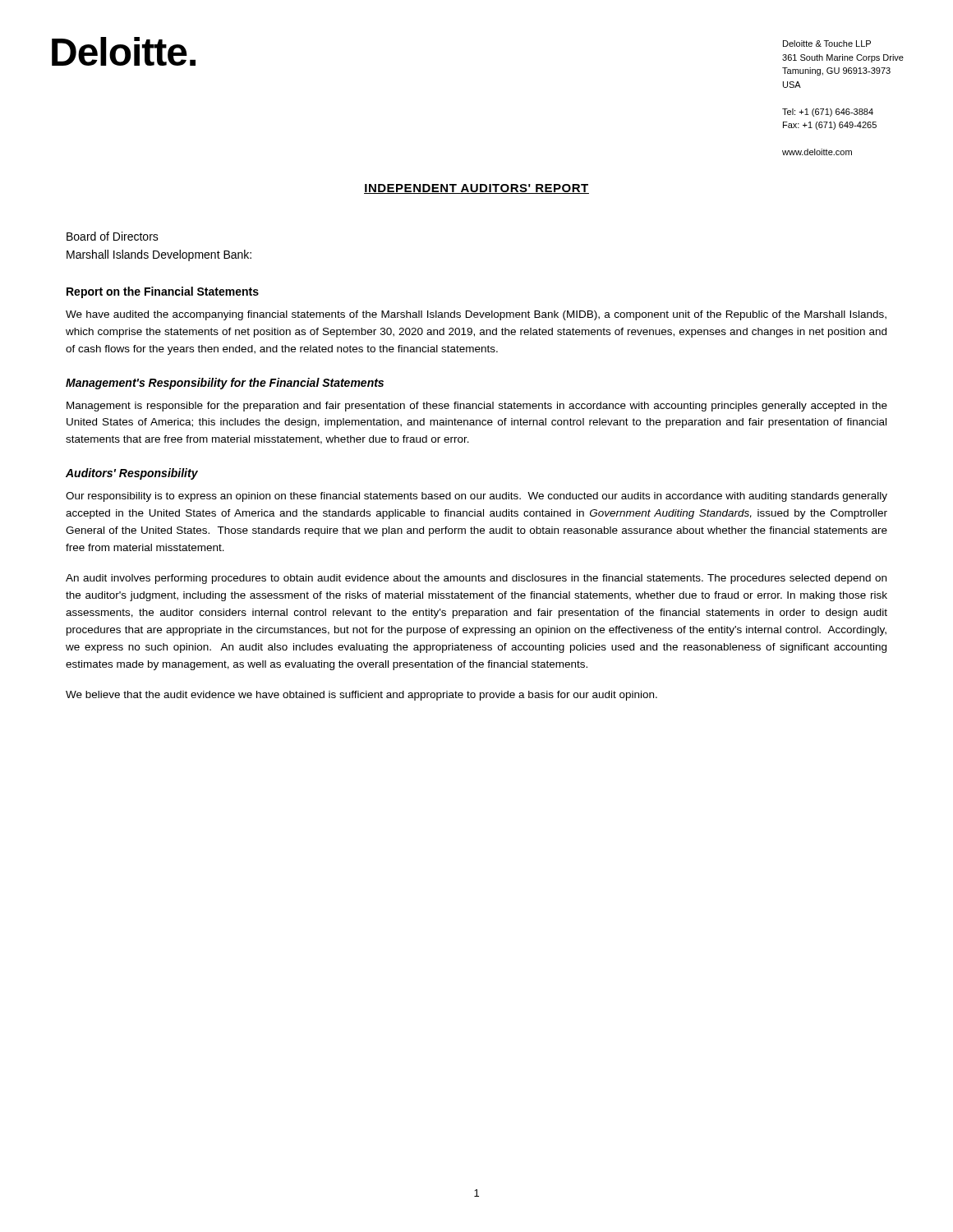The height and width of the screenshot is (1232, 953).
Task: Where does it say "Report on the Financial Statements"?
Action: coord(162,291)
